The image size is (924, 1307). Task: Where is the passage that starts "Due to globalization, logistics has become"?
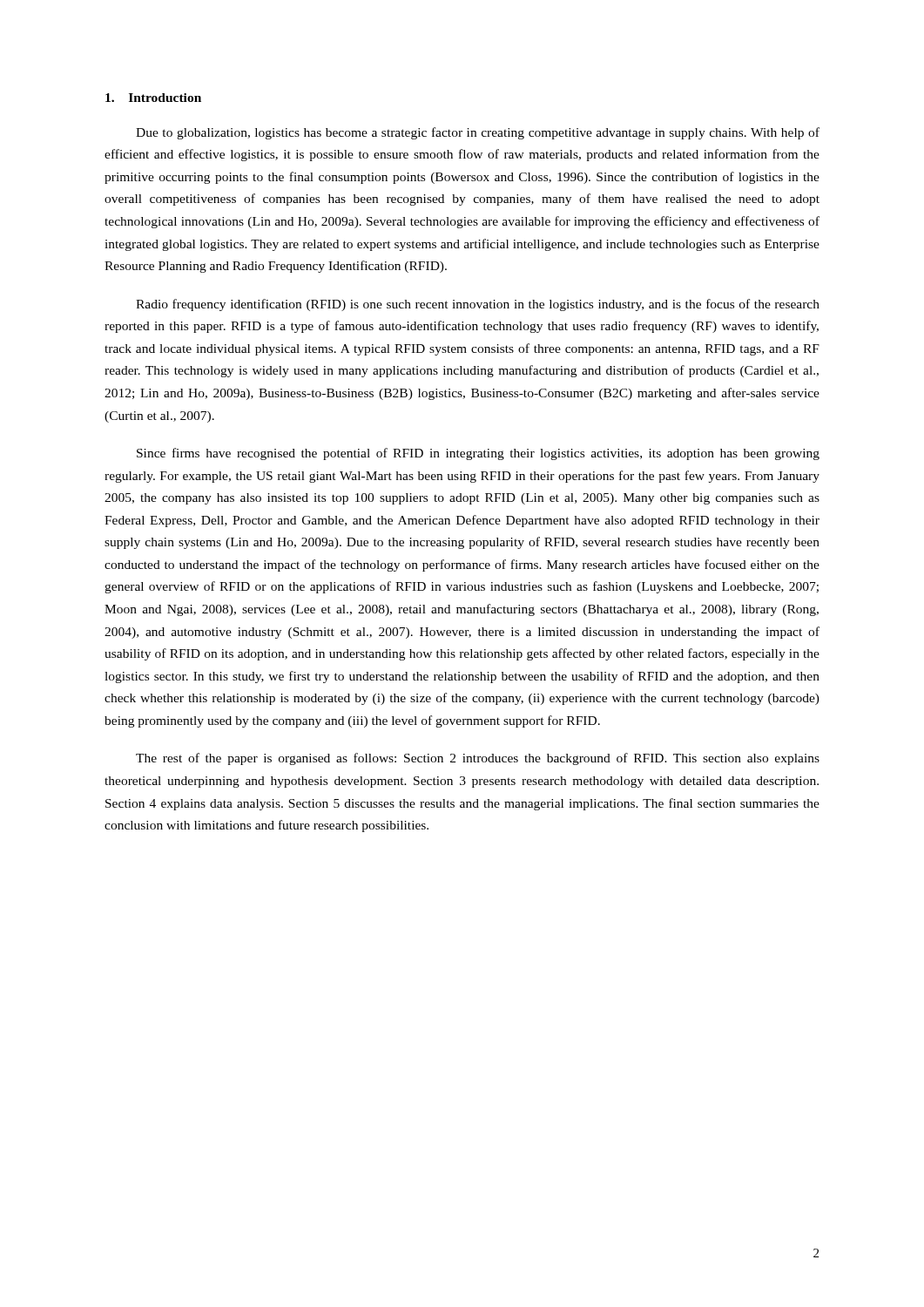click(462, 199)
